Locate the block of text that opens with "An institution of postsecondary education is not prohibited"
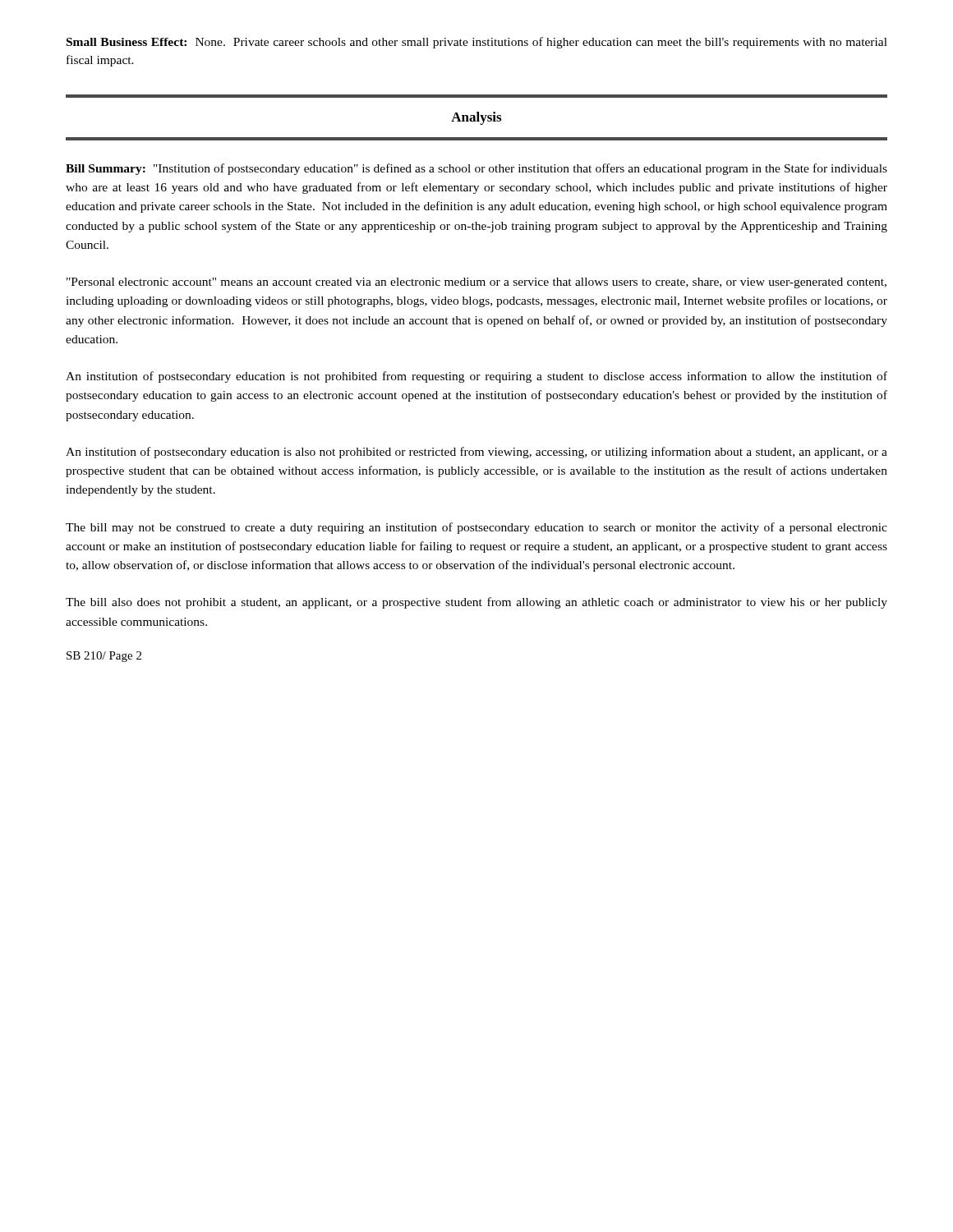 pyautogui.click(x=476, y=395)
